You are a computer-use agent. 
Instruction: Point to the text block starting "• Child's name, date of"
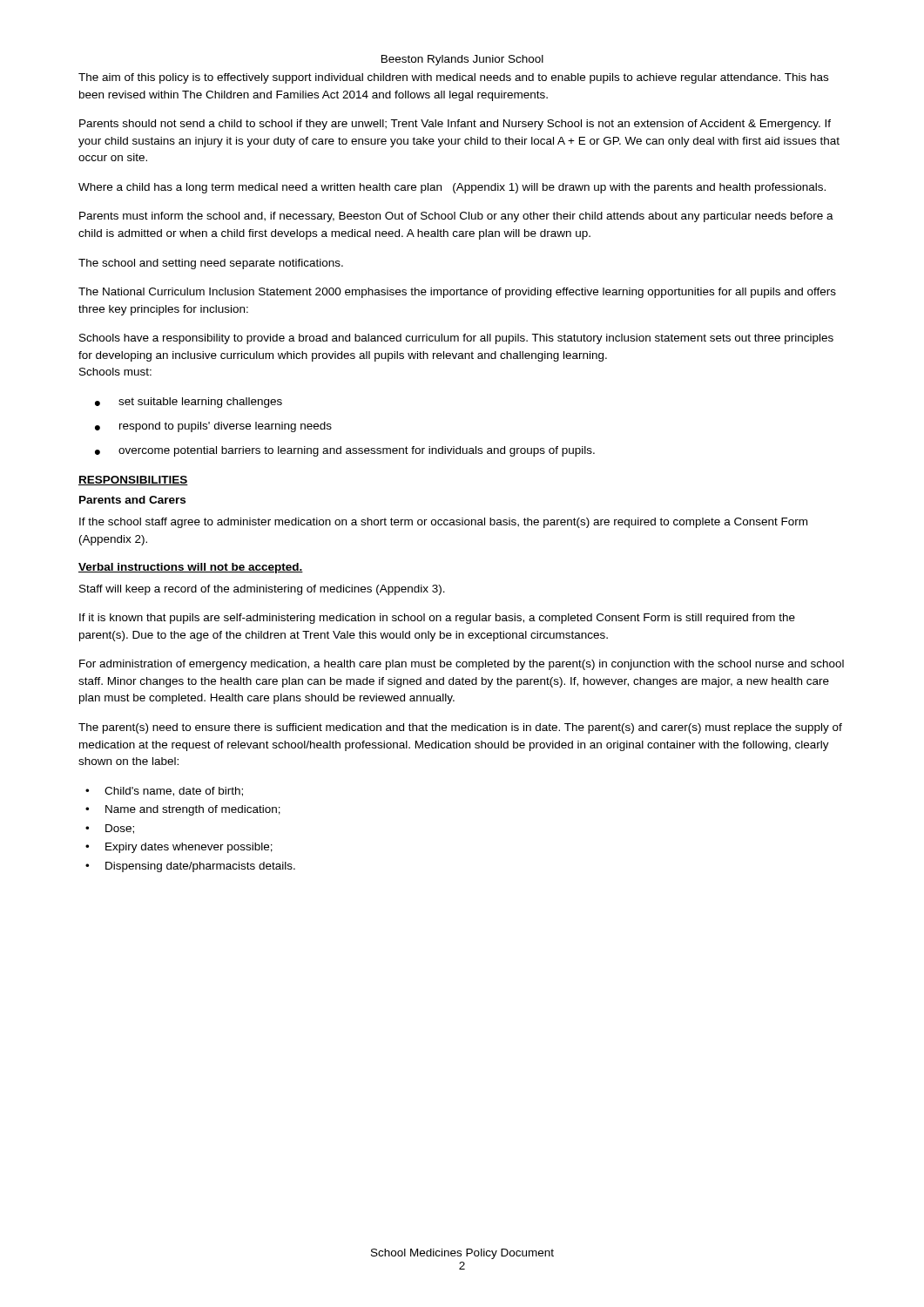(165, 791)
